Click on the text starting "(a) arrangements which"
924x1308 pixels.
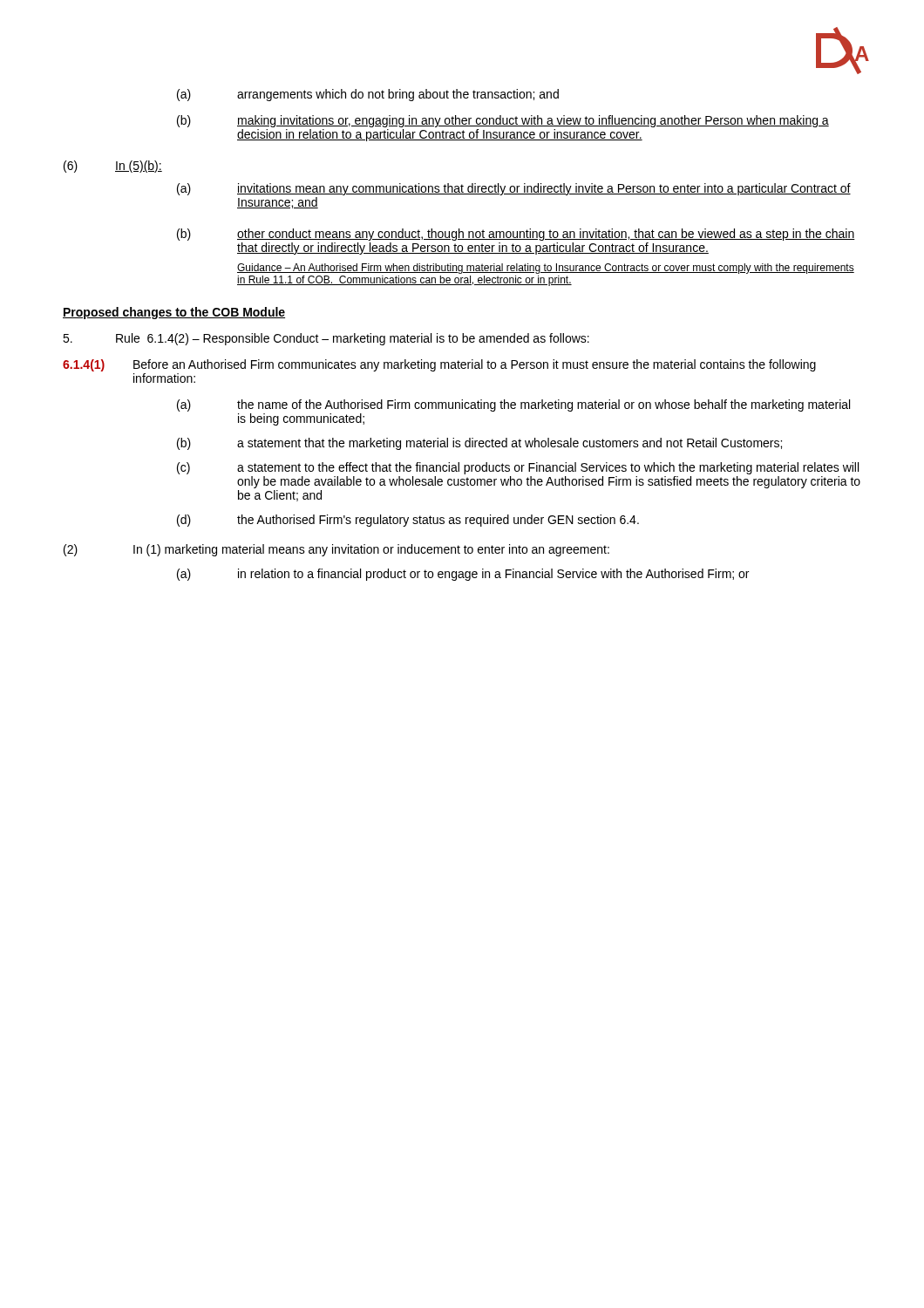(519, 94)
